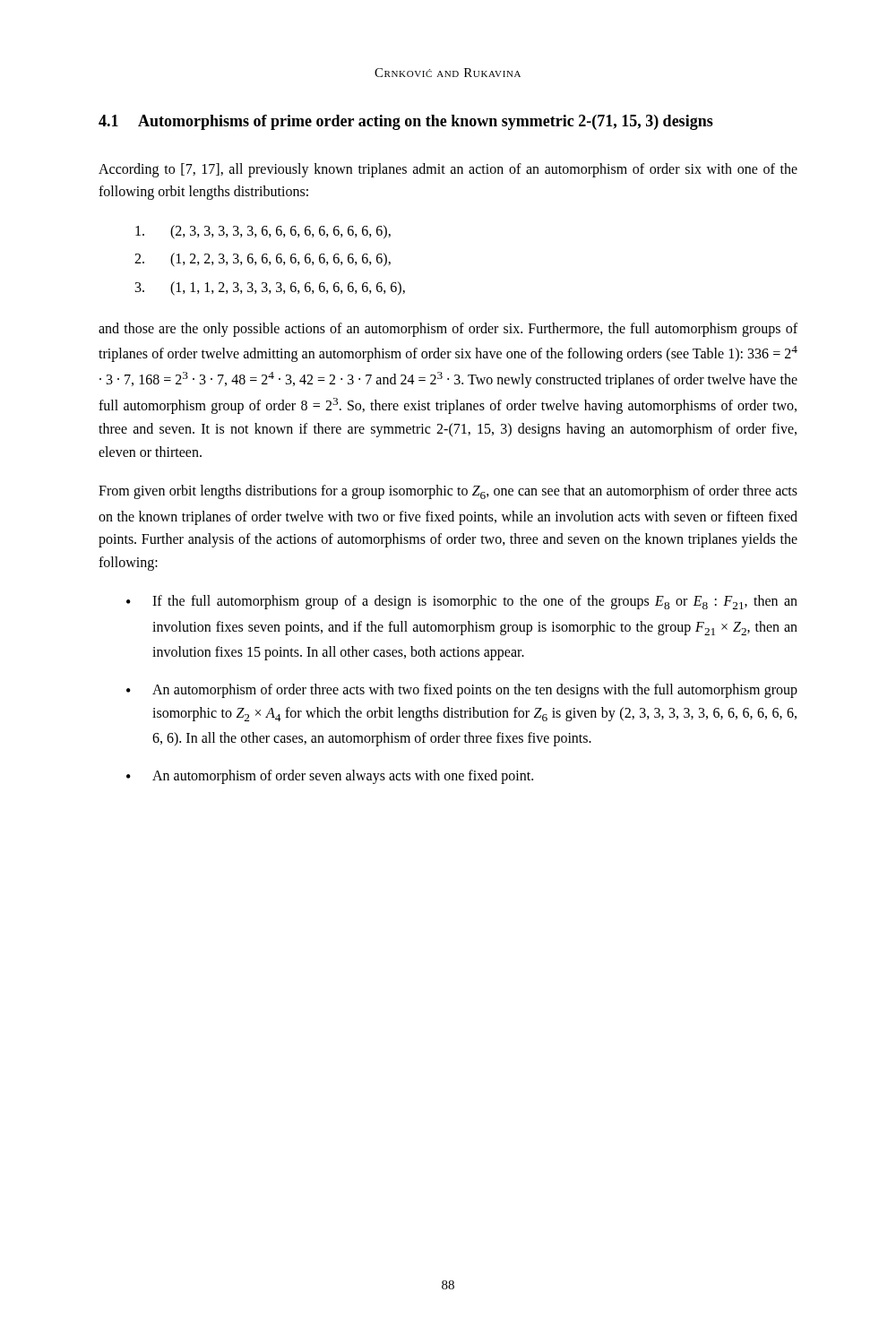The image size is (896, 1344).
Task: Locate a section header
Action: click(x=406, y=120)
